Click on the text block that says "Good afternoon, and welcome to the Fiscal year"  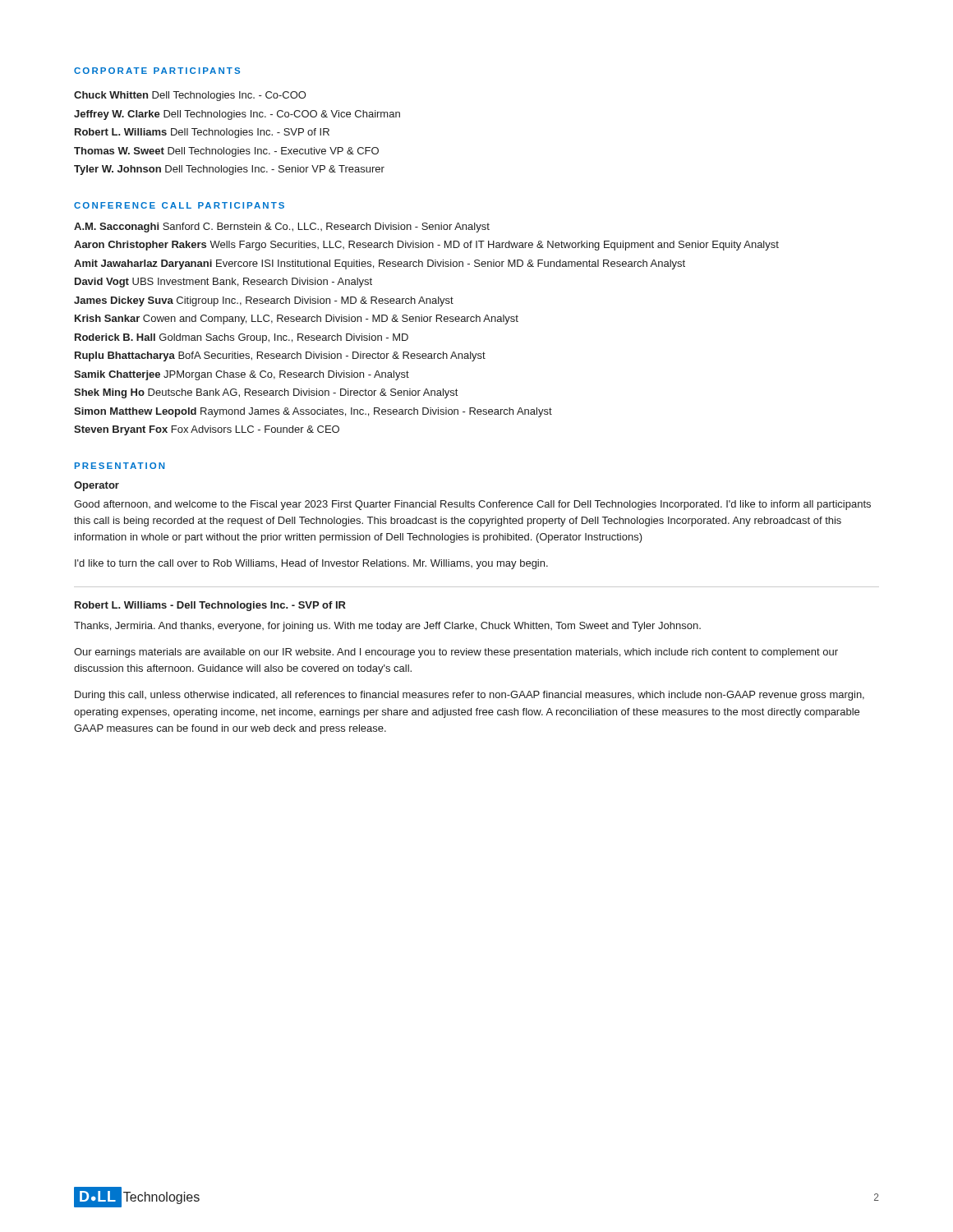(473, 520)
